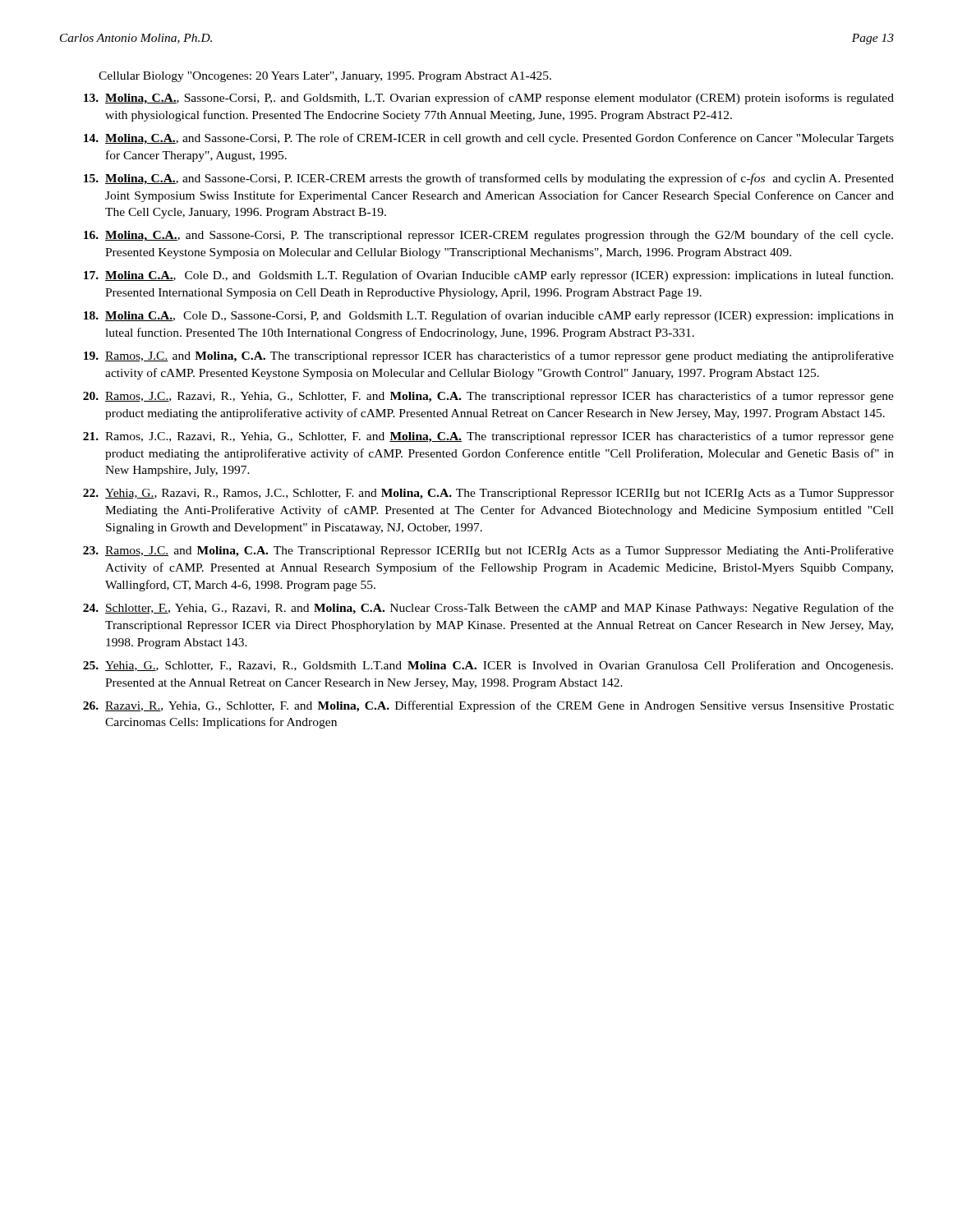Select the element starting "15. Molina, C.A., and Sassone-Corsi, P. ICER-CREM"
This screenshot has width=953, height=1232.
tap(476, 195)
